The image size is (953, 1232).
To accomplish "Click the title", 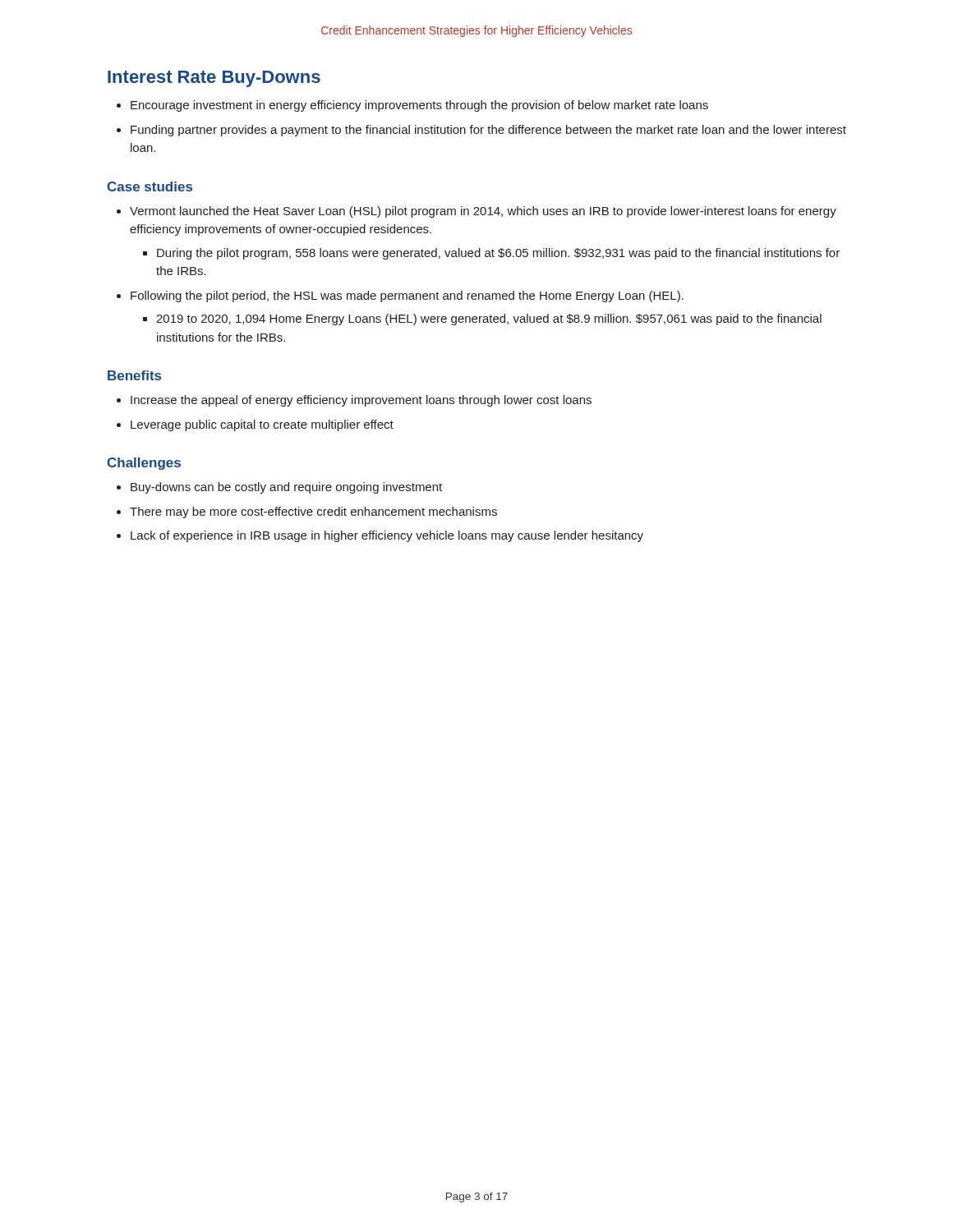I will coord(476,77).
